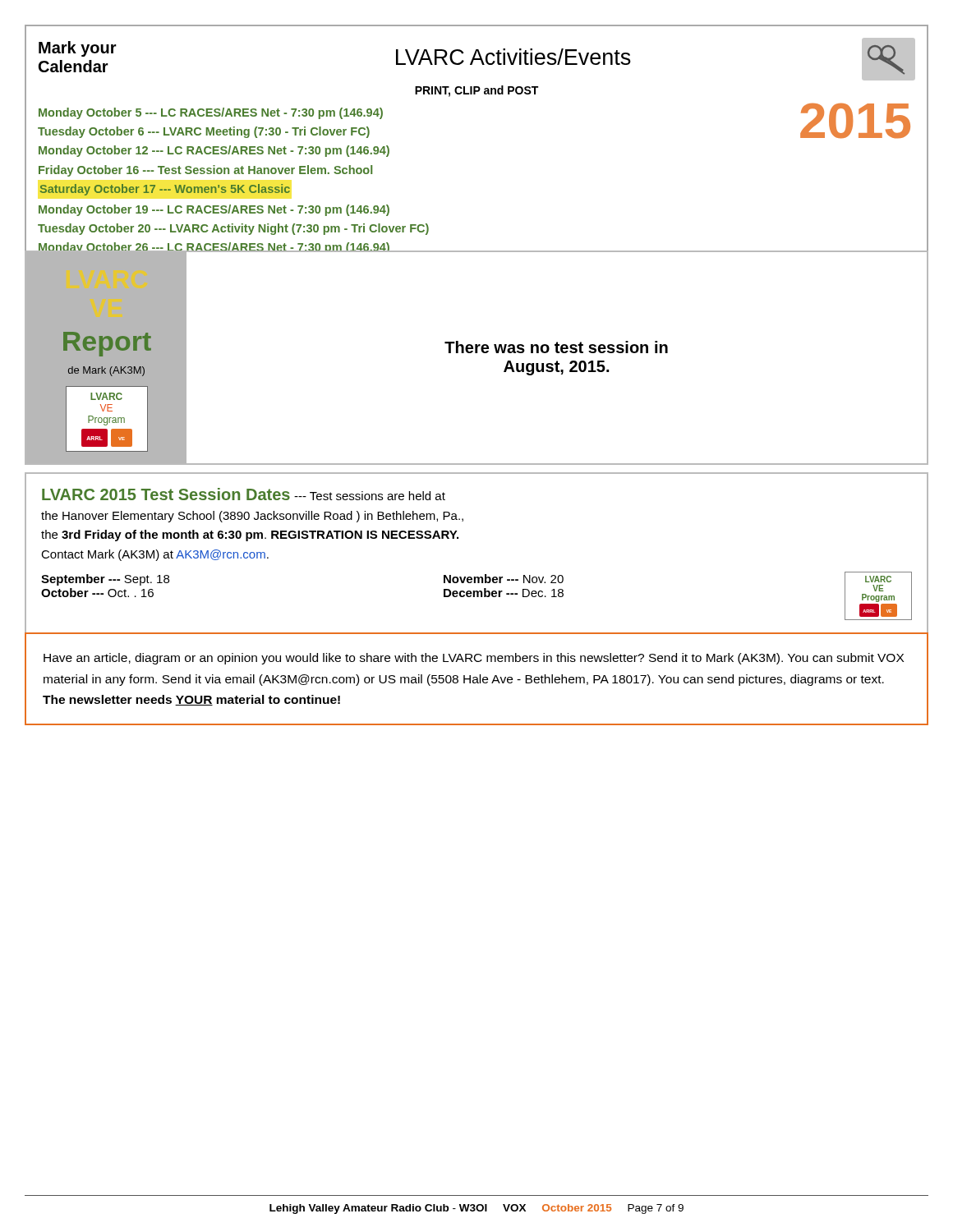The image size is (953, 1232).
Task: Click the passage that begins "Tuesday October 20 --- LVARC Activity"
Action: tap(234, 228)
